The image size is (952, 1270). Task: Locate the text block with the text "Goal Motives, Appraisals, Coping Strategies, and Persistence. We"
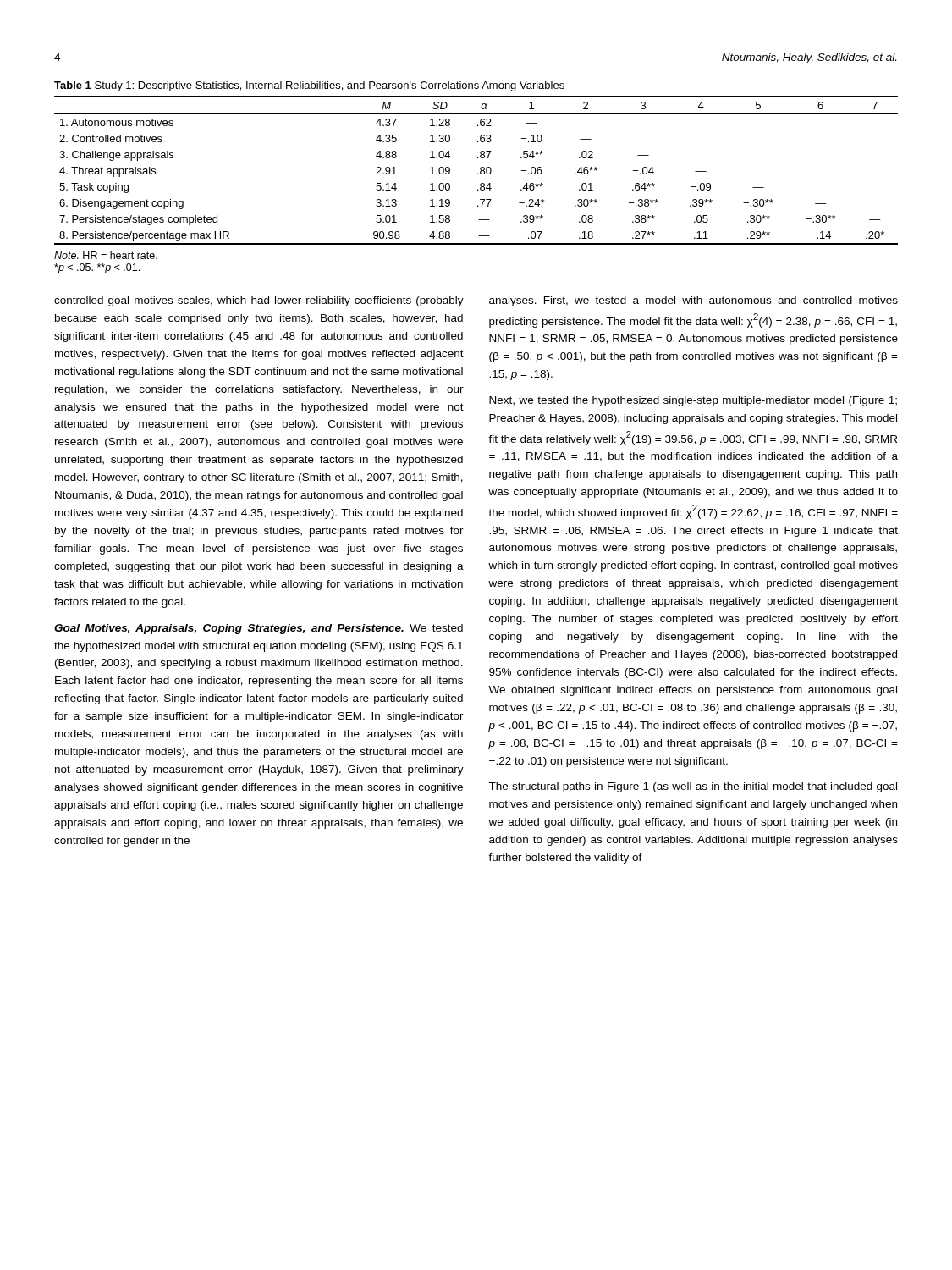pyautogui.click(x=259, y=735)
